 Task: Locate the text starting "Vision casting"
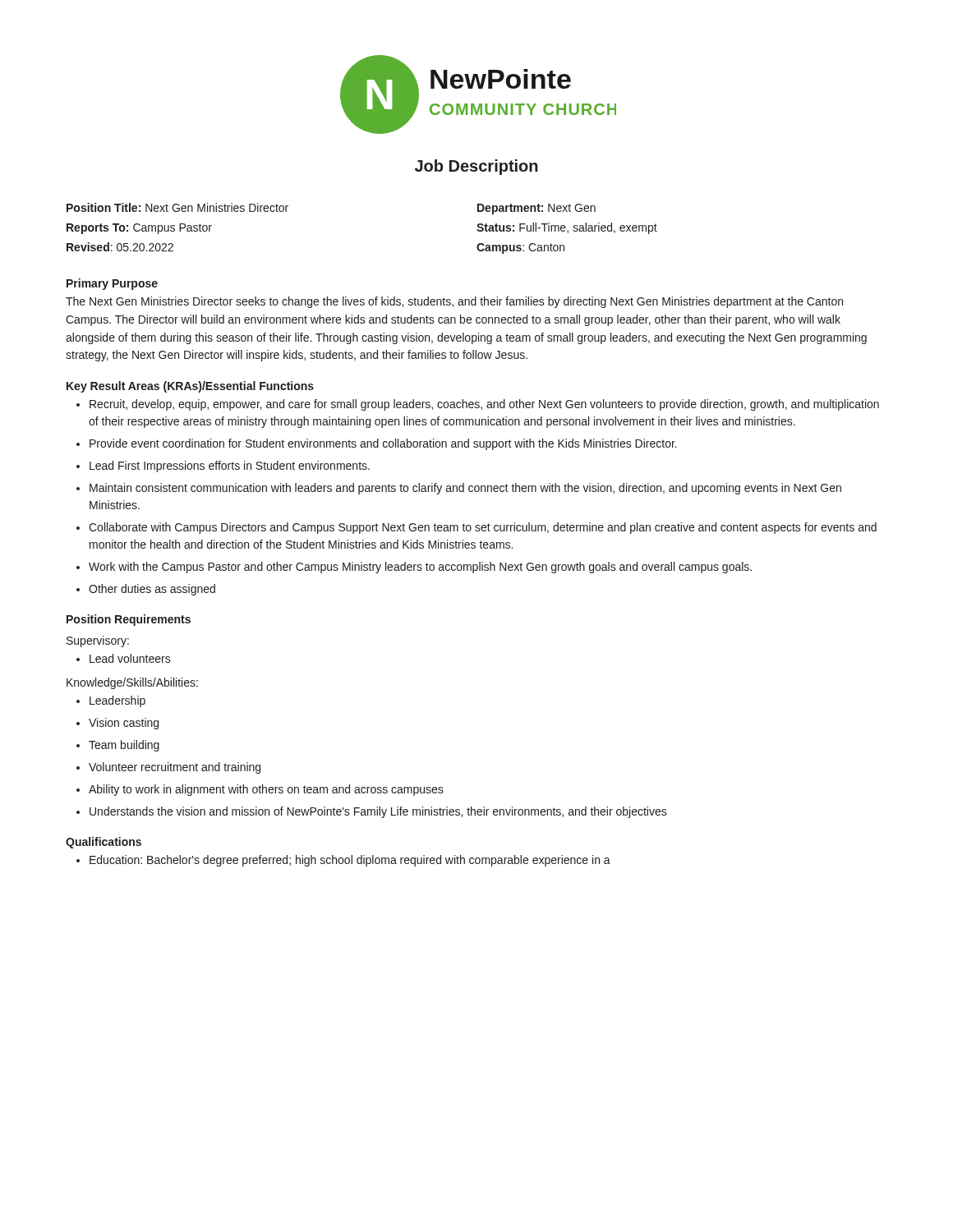[124, 723]
